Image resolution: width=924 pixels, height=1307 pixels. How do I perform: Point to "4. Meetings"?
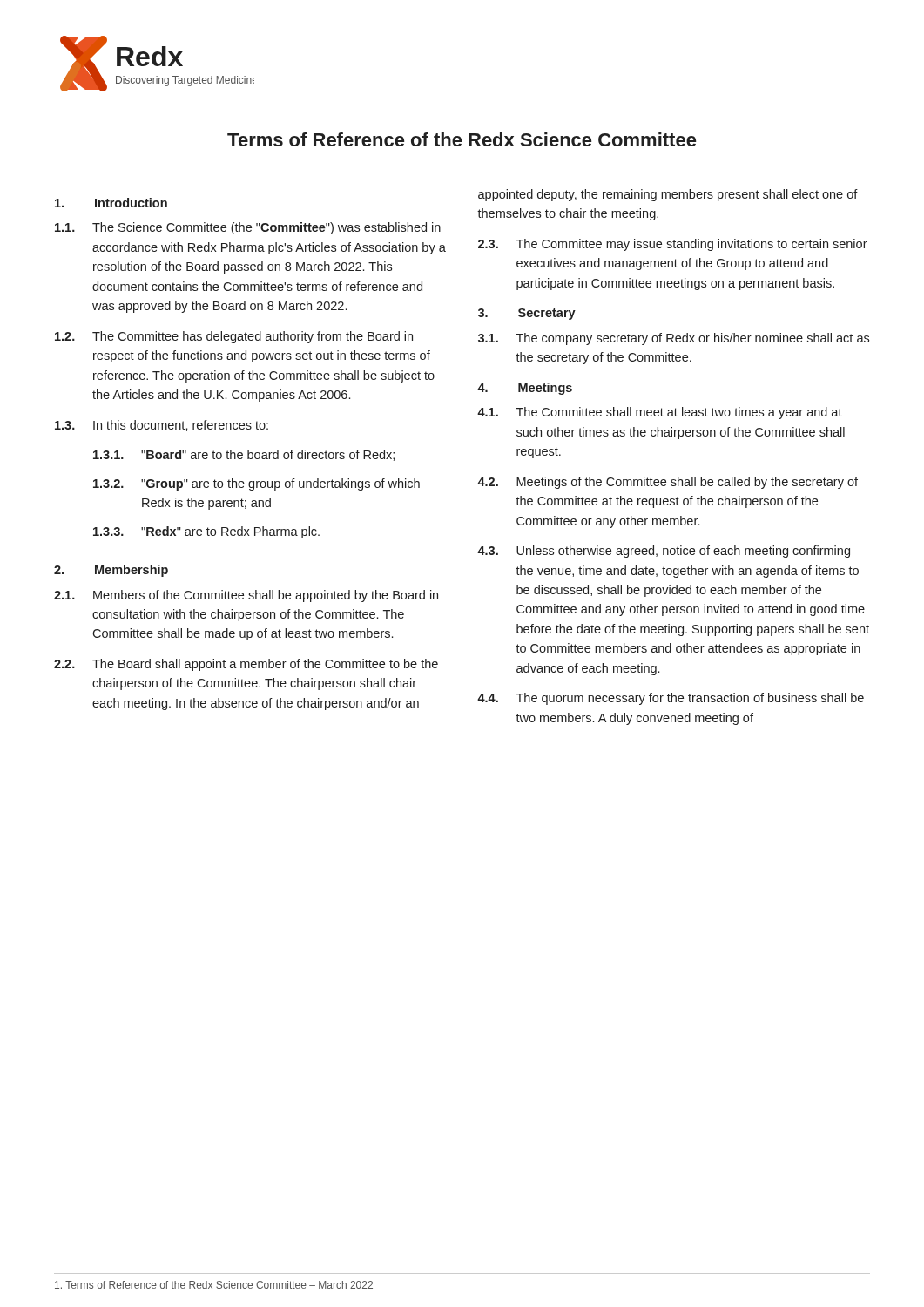click(525, 388)
